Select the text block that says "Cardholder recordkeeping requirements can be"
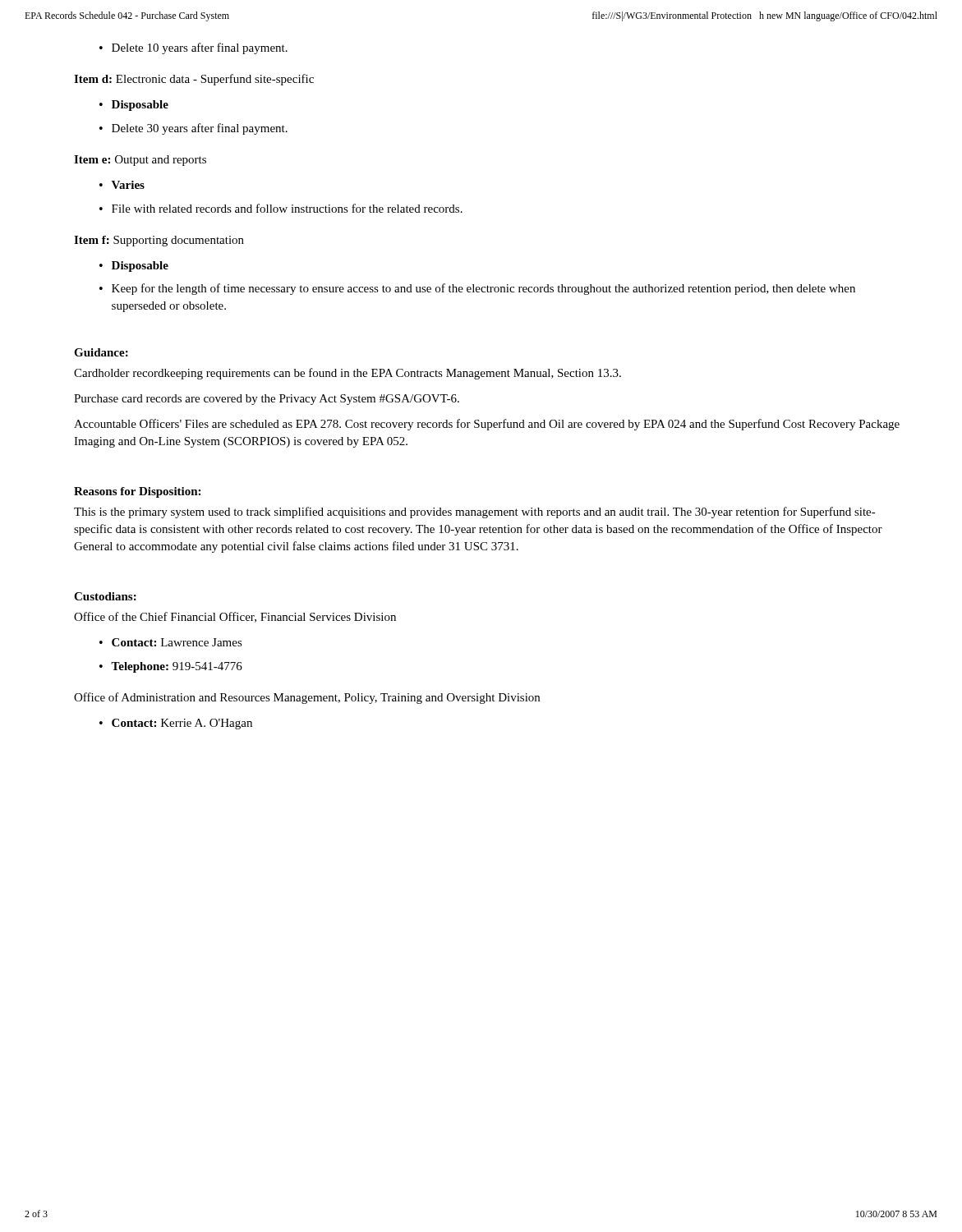The image size is (962, 1232). [x=348, y=373]
